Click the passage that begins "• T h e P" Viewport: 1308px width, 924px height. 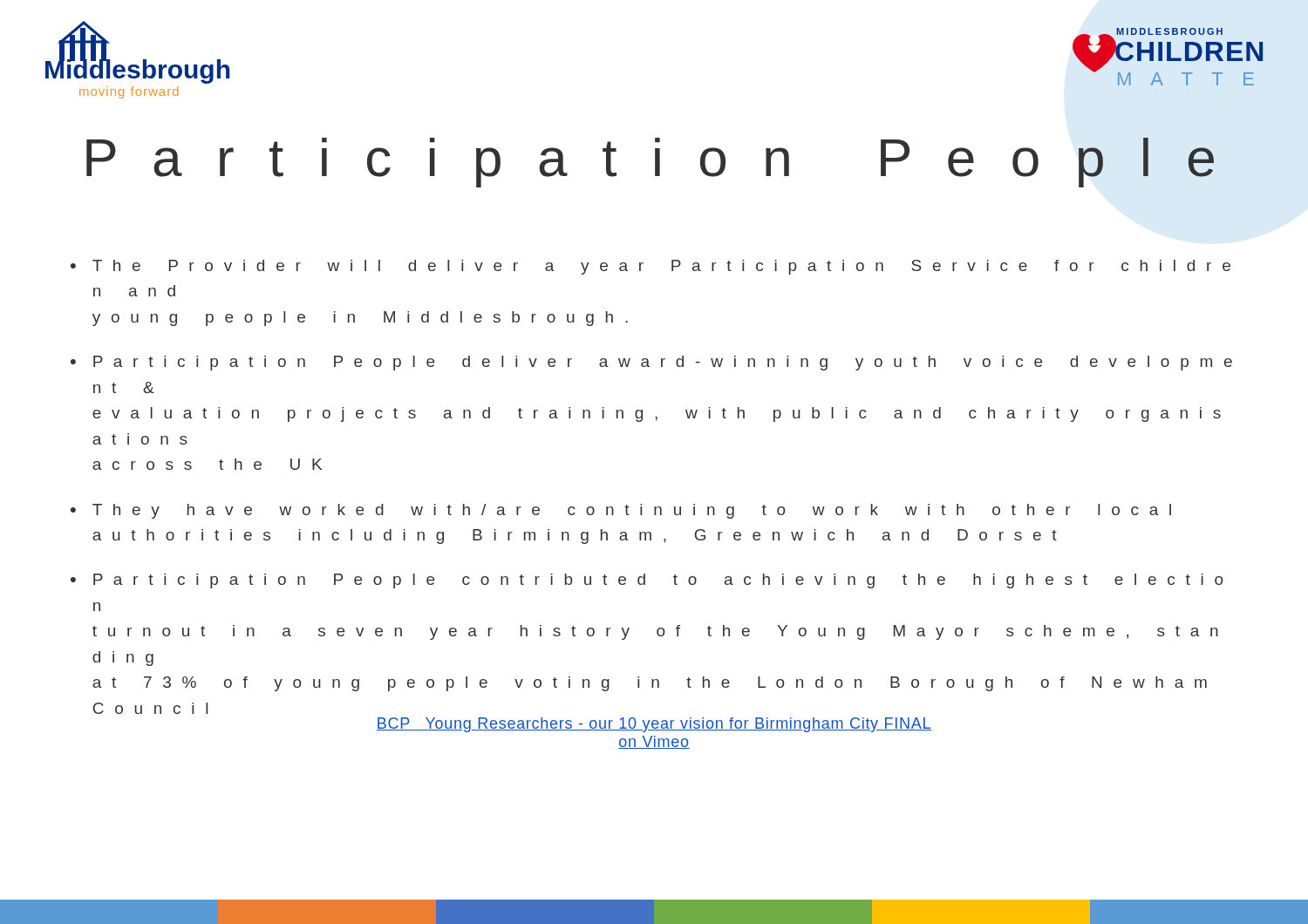coord(115,267)
